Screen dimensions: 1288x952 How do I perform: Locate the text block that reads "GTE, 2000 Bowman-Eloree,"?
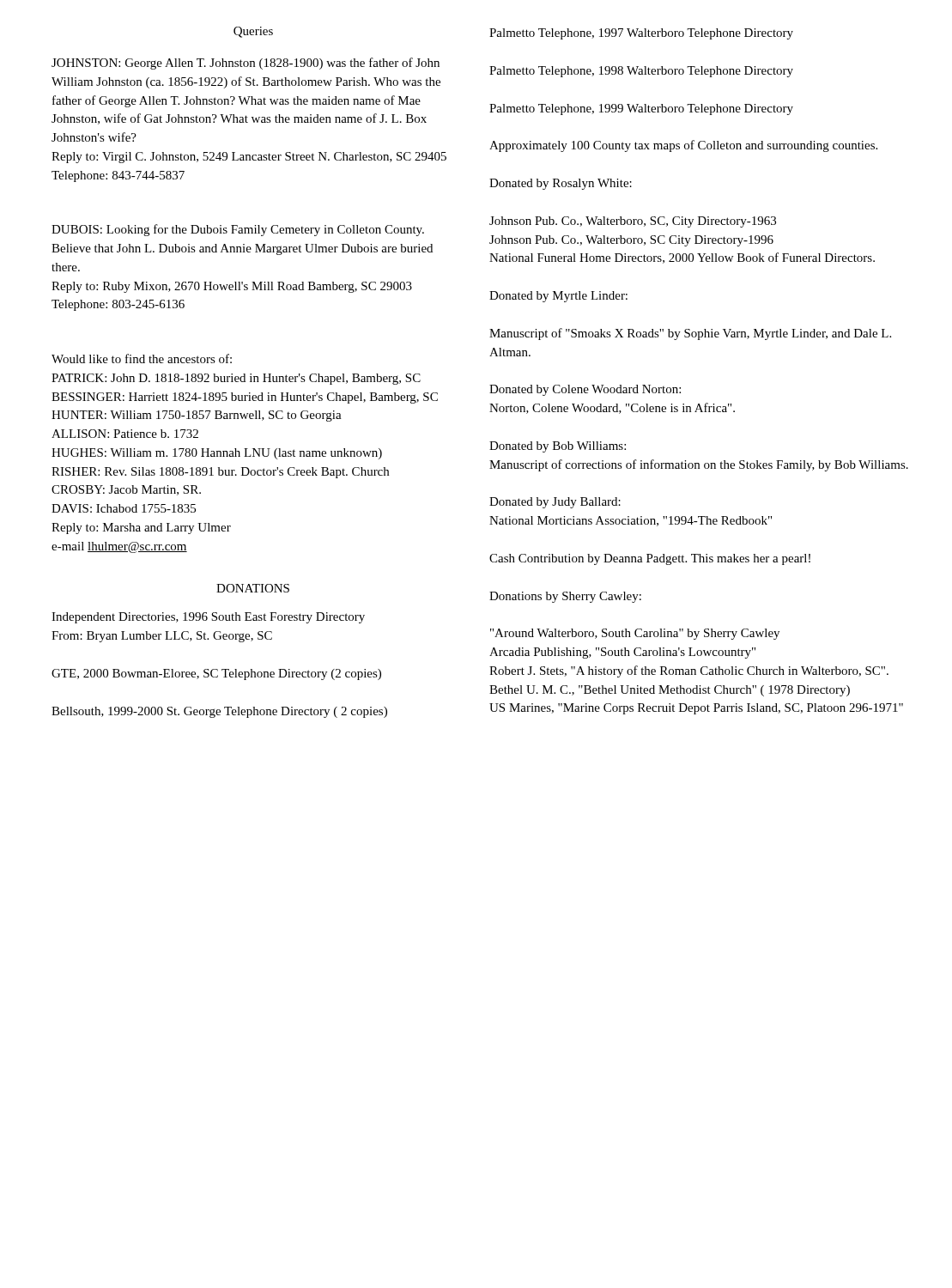[217, 673]
